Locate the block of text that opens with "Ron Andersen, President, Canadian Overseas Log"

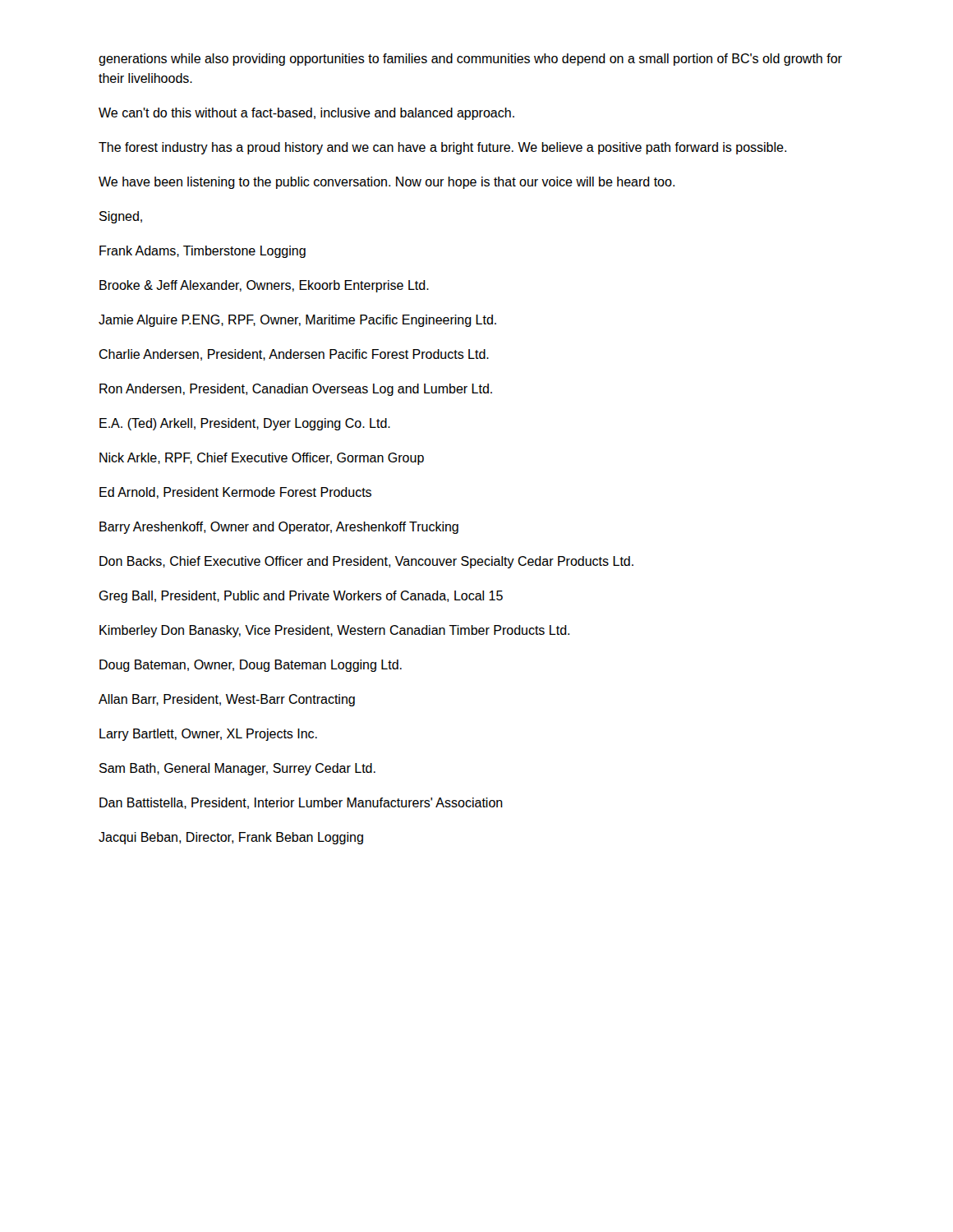tap(296, 389)
